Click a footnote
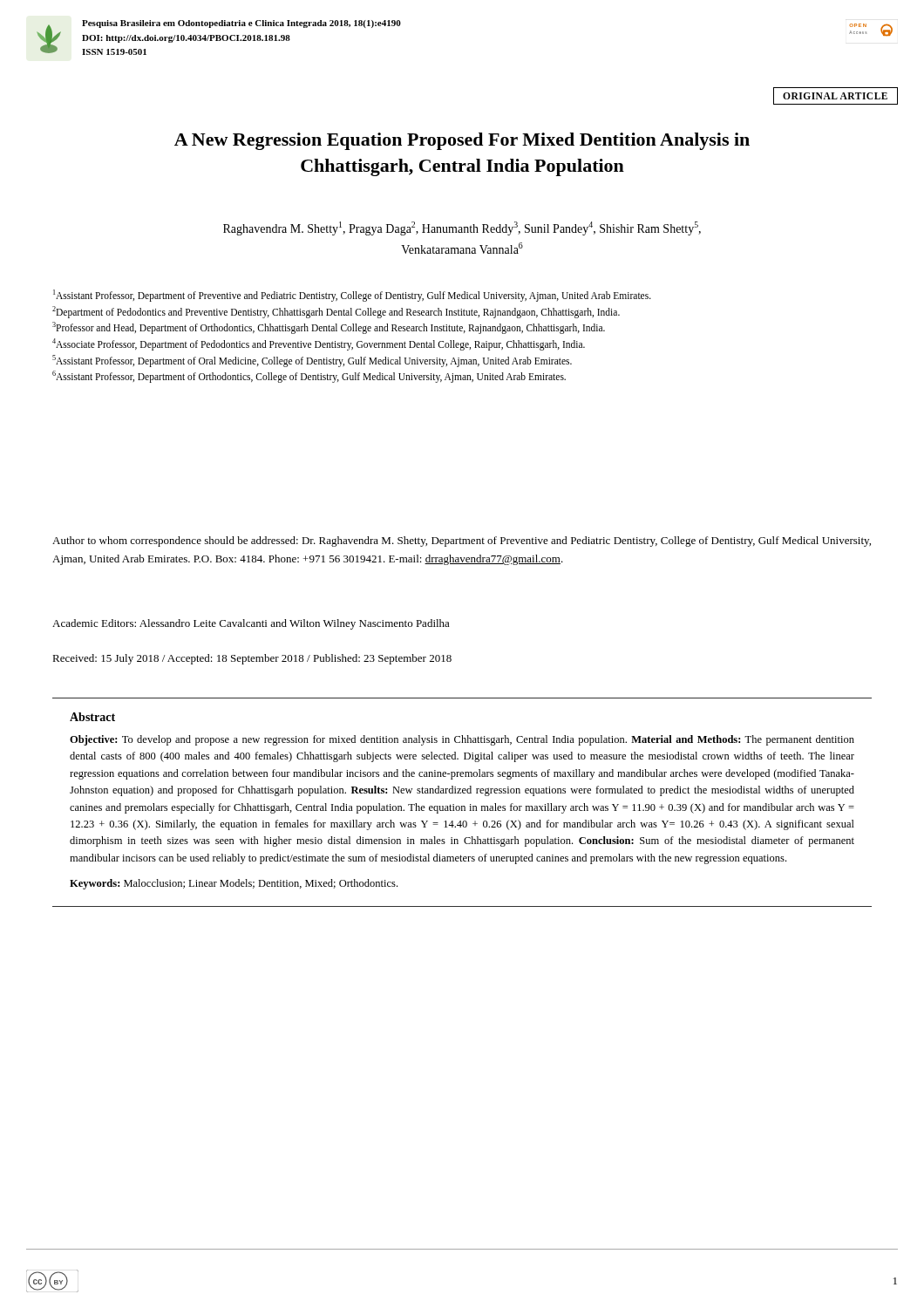This screenshot has width=924, height=1308. point(352,335)
